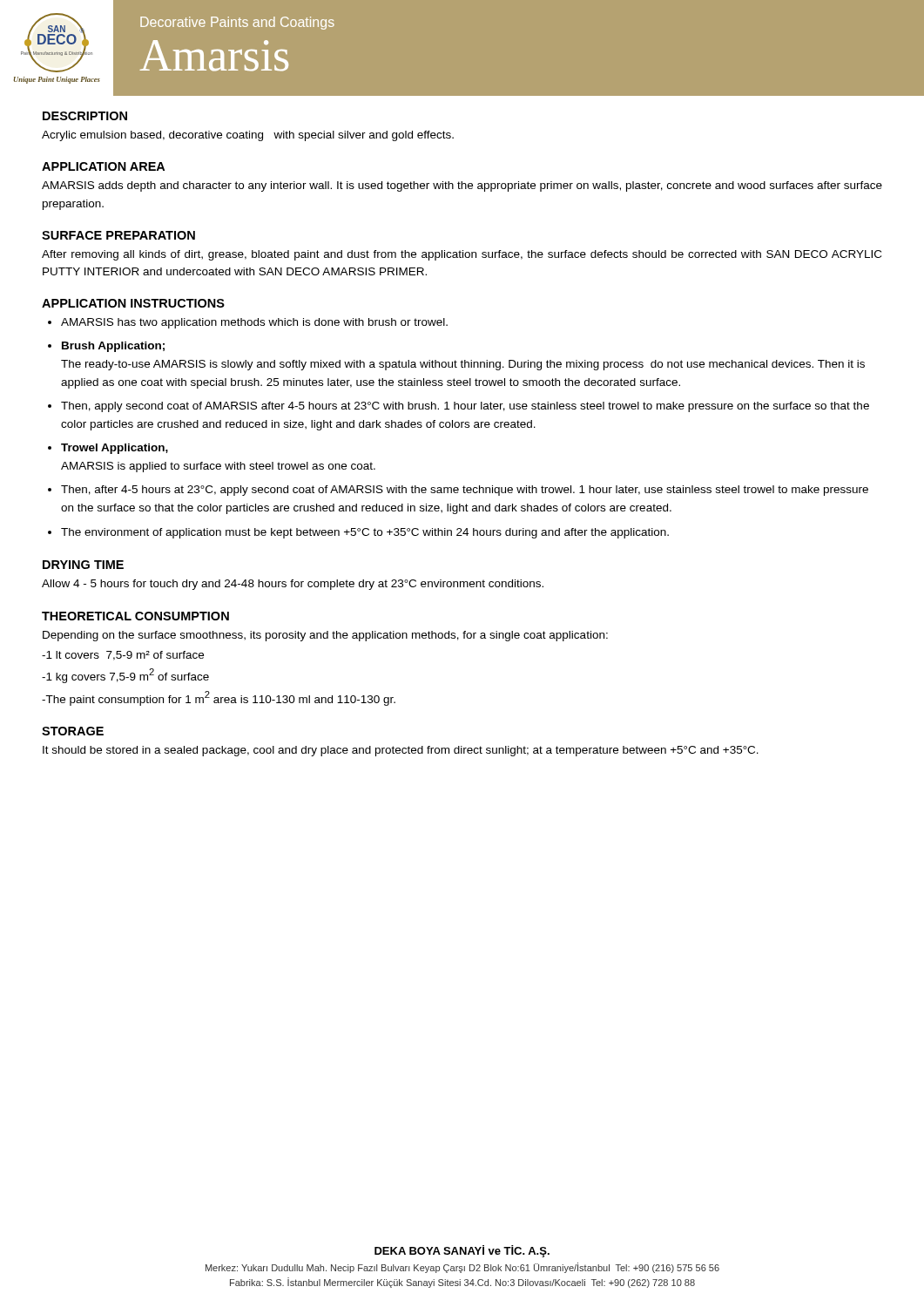
Task: Navigate to the block starting "Depending on the surface smoothness, its porosity and"
Action: coord(325,634)
